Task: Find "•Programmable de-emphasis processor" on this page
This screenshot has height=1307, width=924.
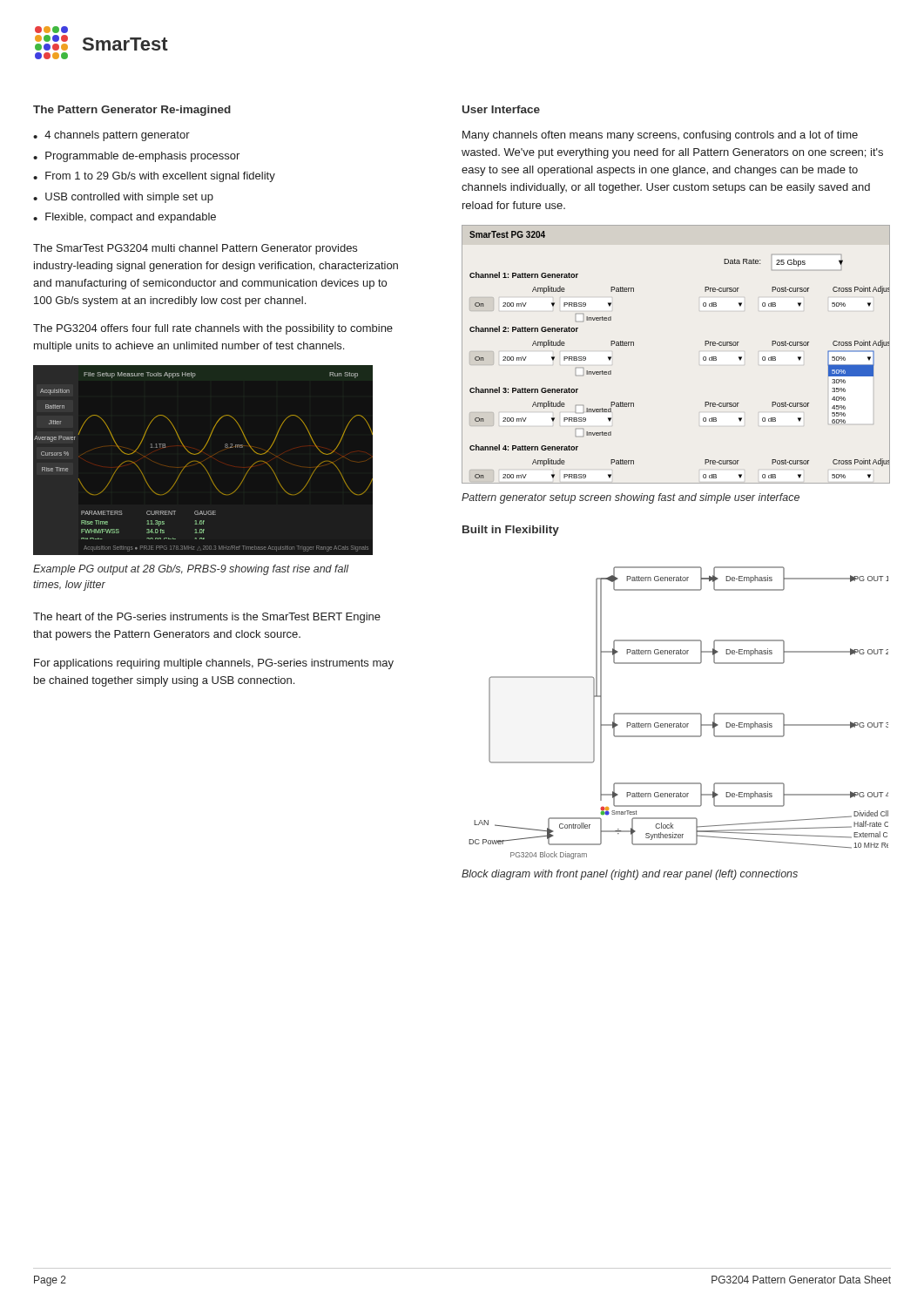Action: (136, 157)
